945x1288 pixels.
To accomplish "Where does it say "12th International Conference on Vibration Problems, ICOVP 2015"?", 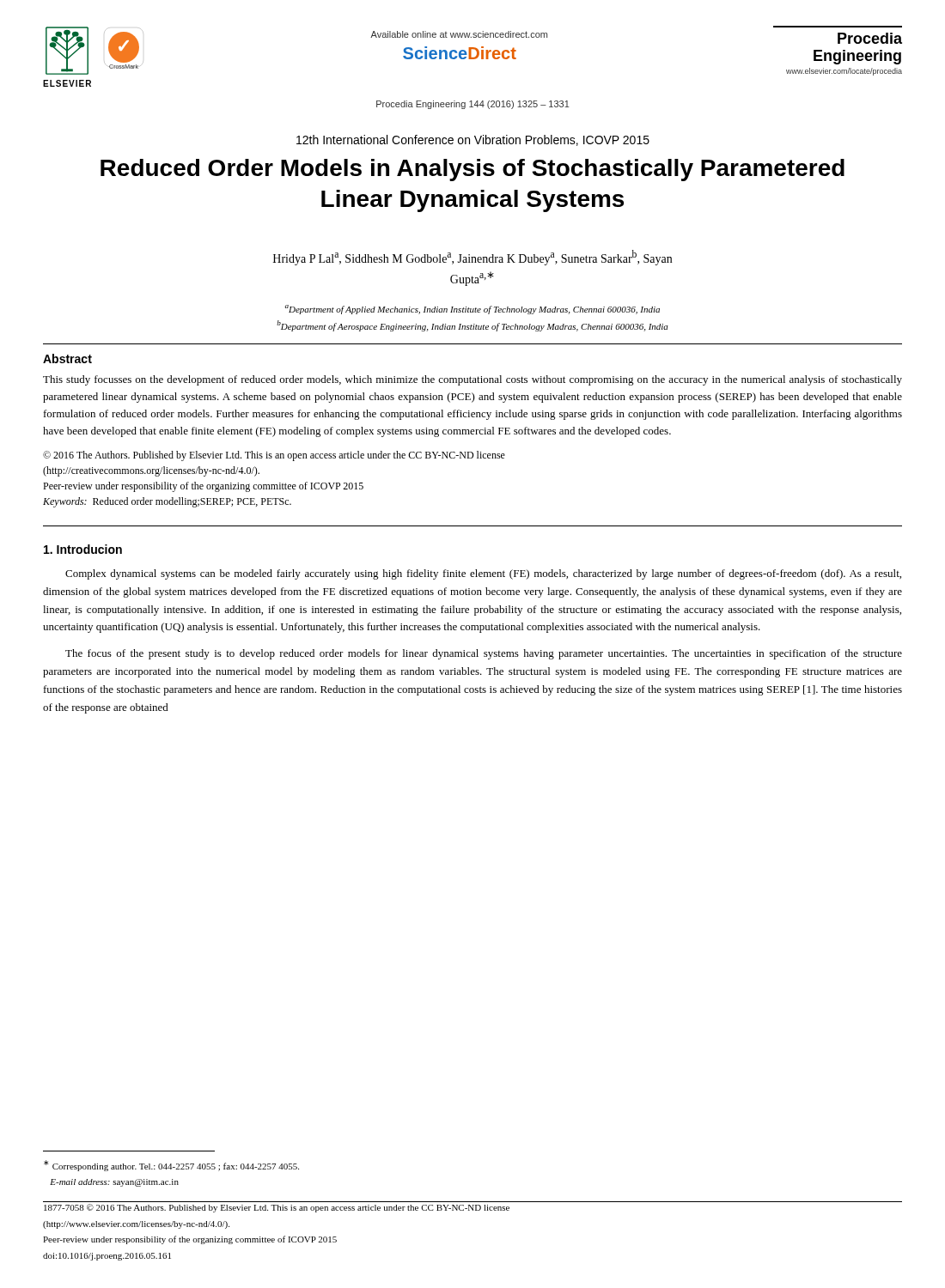I will coord(472,140).
